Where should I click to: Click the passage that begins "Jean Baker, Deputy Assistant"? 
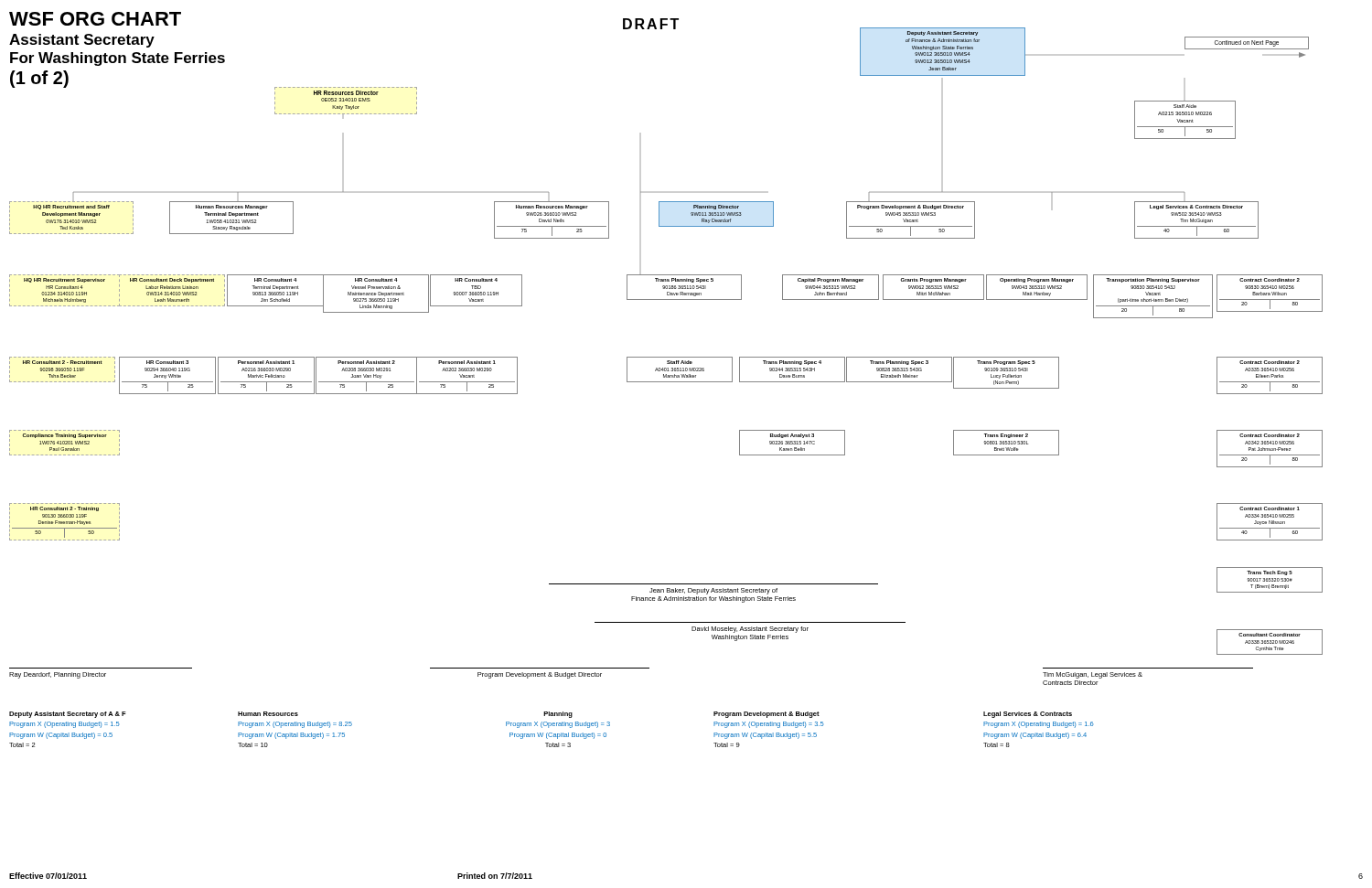[713, 593]
